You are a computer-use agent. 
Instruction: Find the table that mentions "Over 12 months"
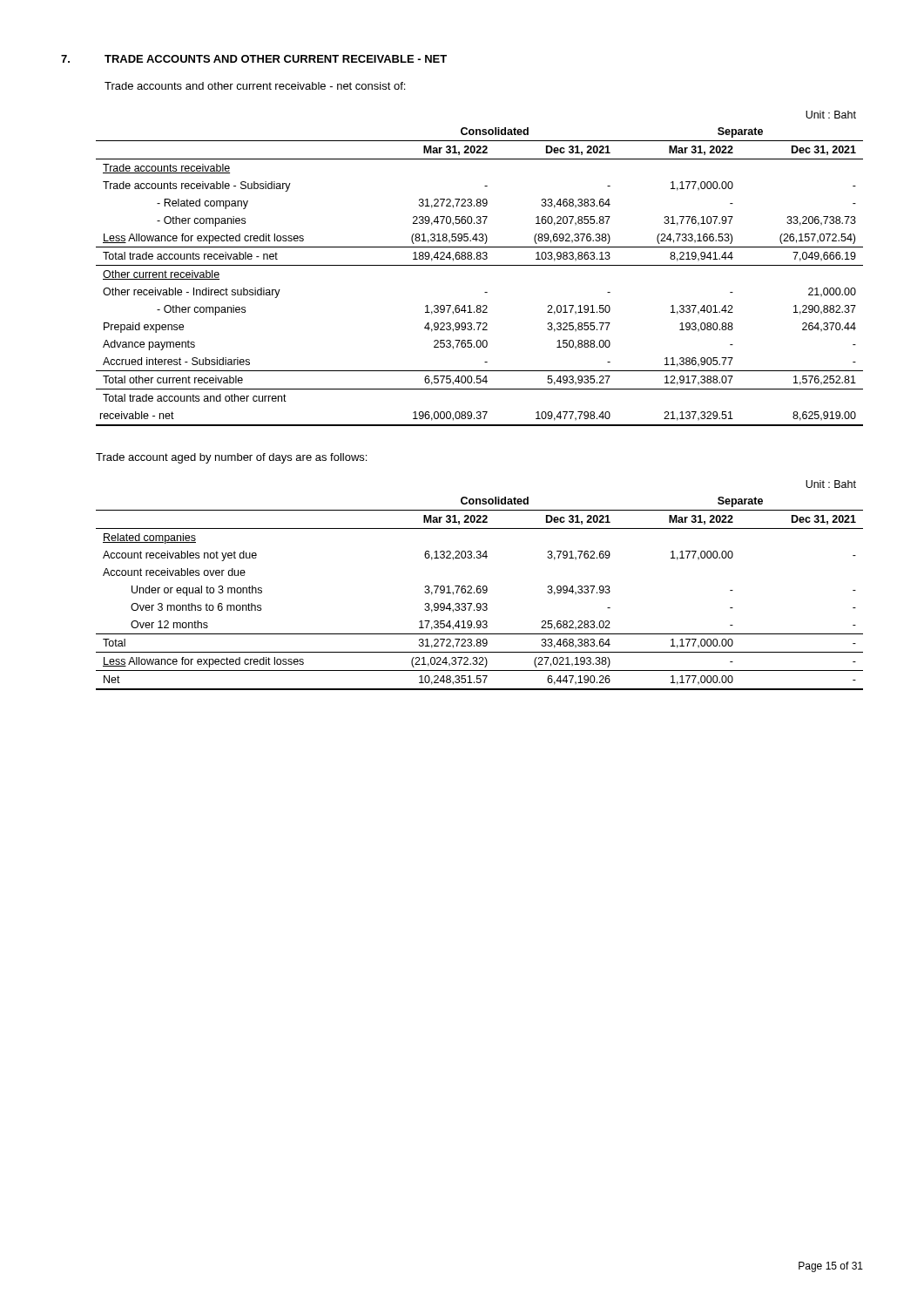[479, 583]
